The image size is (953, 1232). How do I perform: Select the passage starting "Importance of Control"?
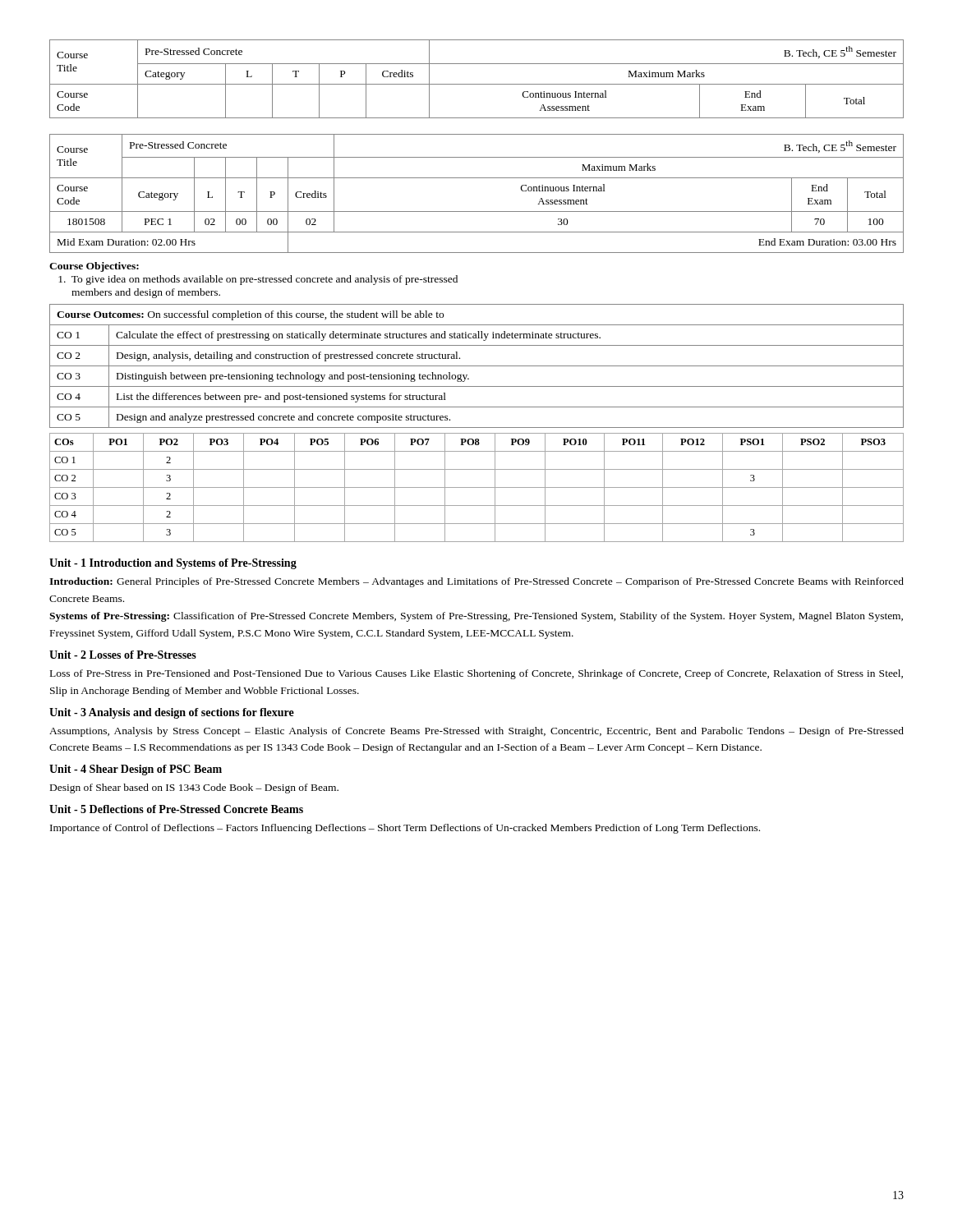(x=405, y=828)
